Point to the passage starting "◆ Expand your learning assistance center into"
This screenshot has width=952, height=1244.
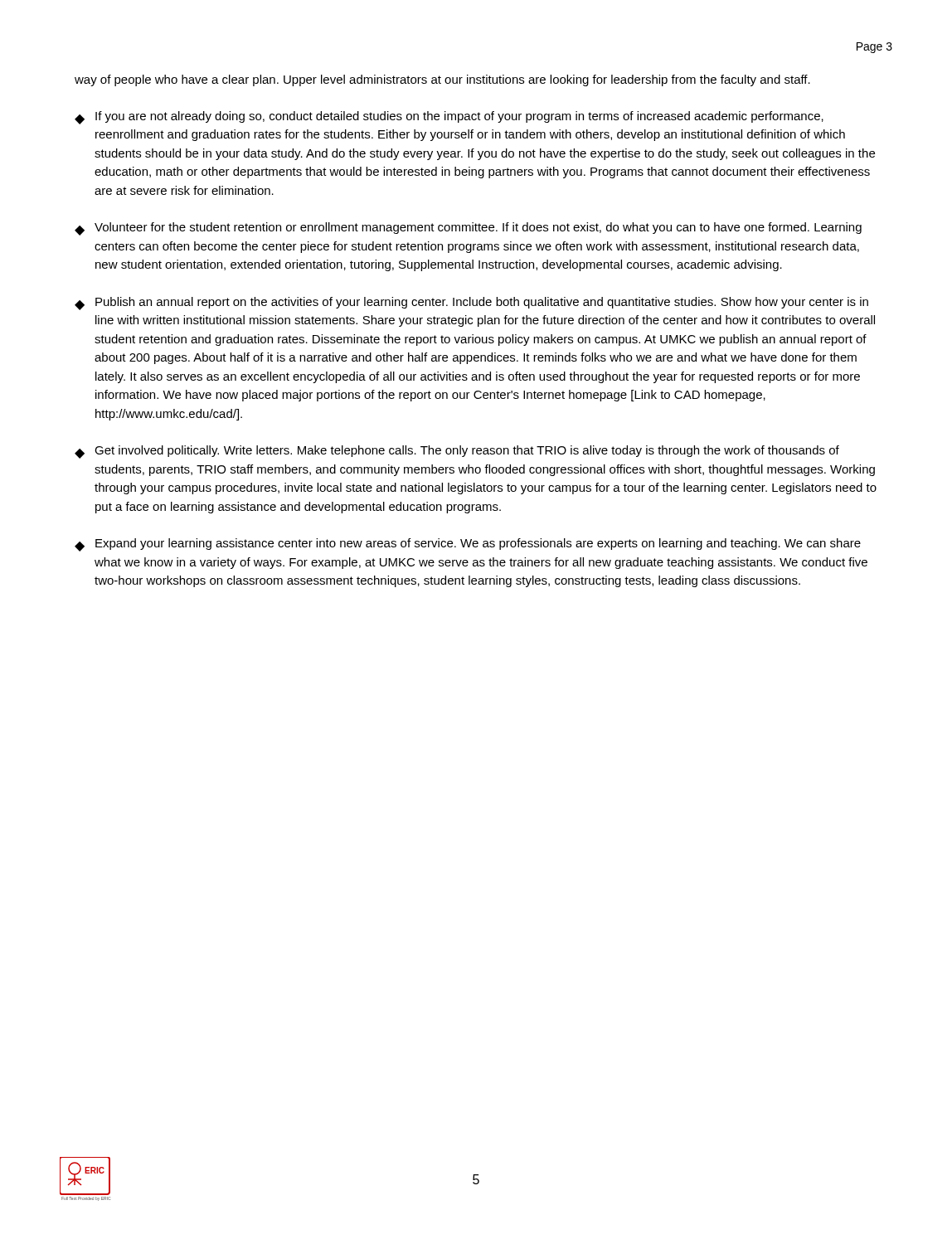(476, 562)
